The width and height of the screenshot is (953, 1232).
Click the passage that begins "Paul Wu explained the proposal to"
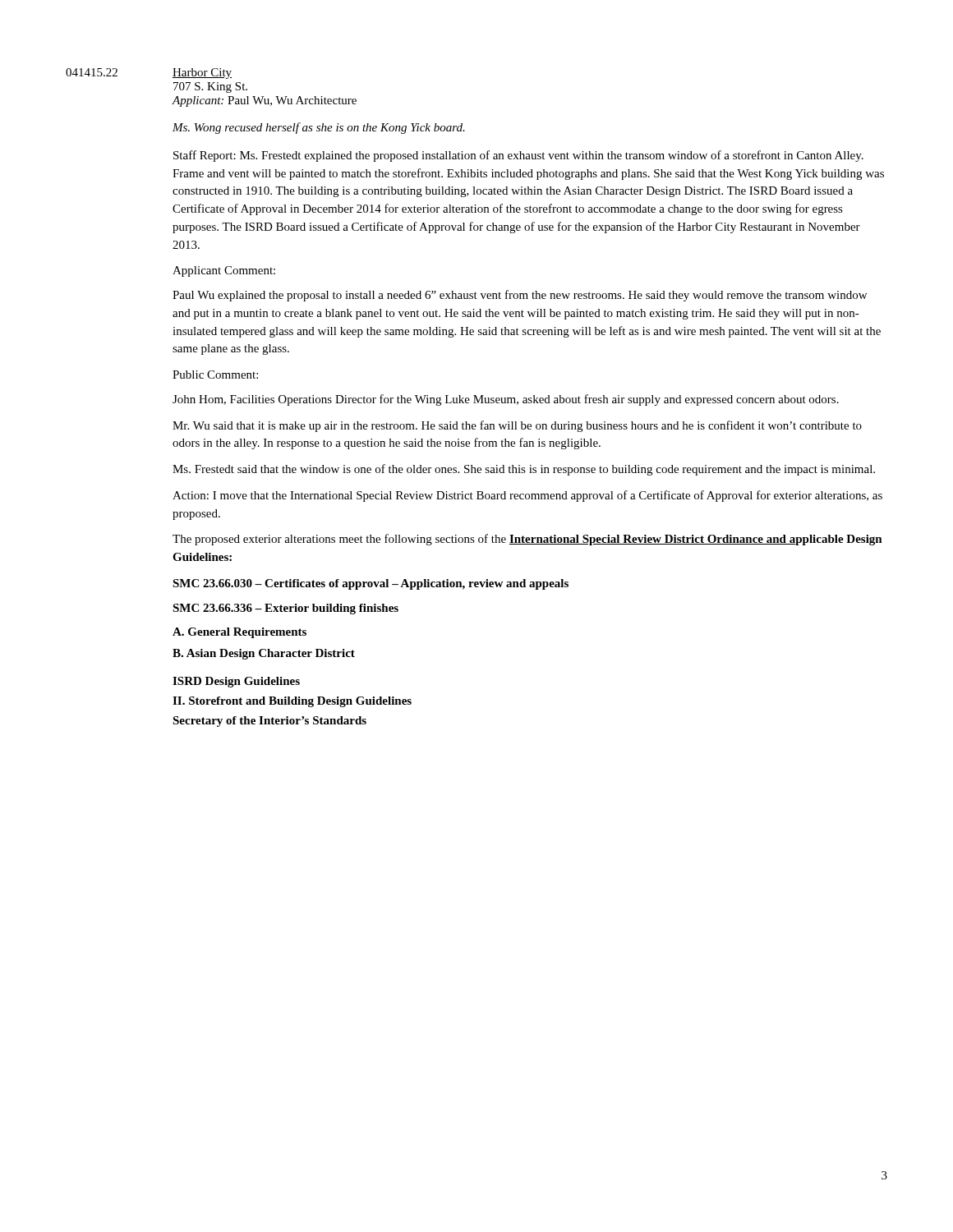(527, 322)
